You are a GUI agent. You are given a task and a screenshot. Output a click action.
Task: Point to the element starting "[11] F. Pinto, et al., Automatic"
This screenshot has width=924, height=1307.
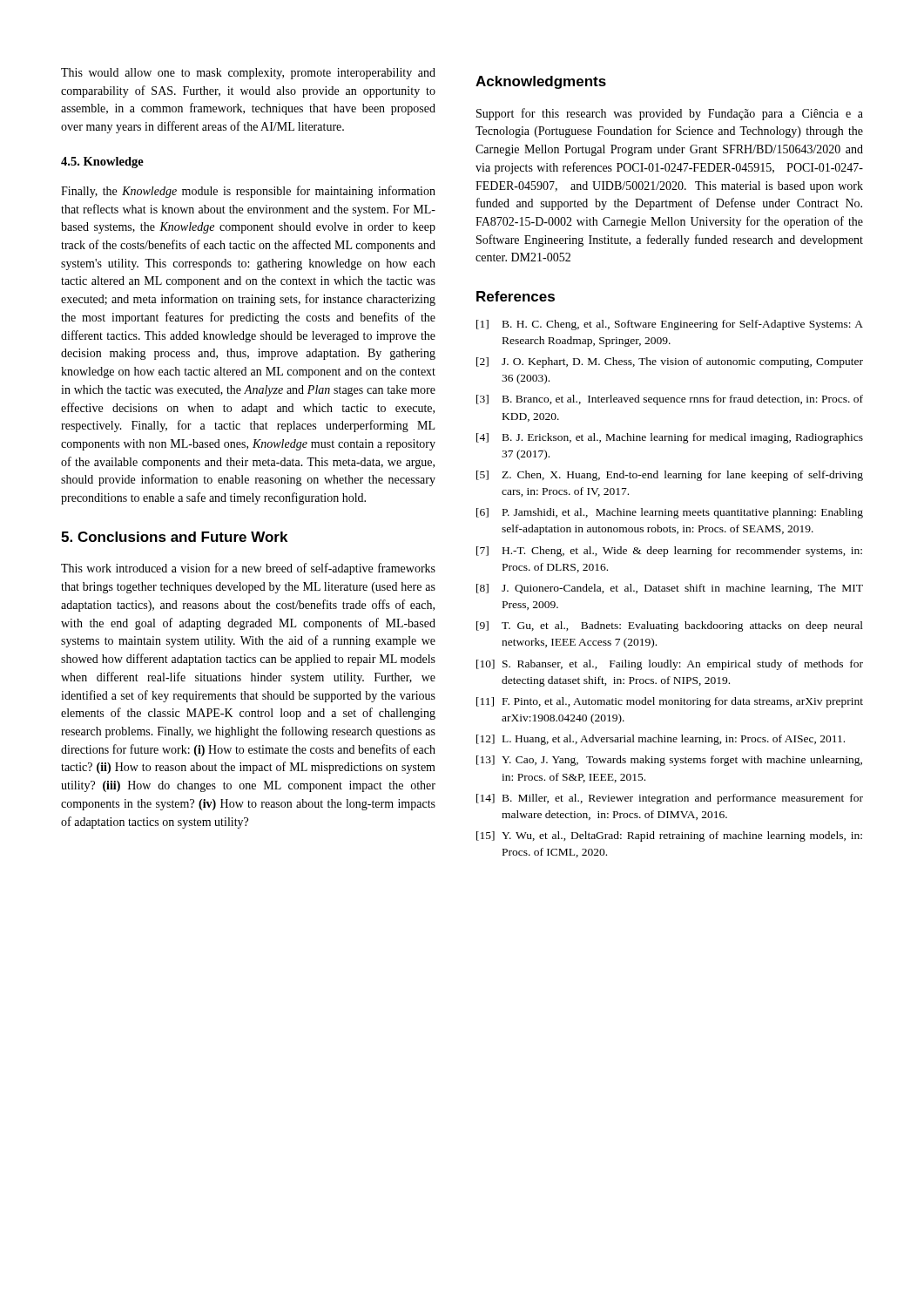(x=669, y=709)
